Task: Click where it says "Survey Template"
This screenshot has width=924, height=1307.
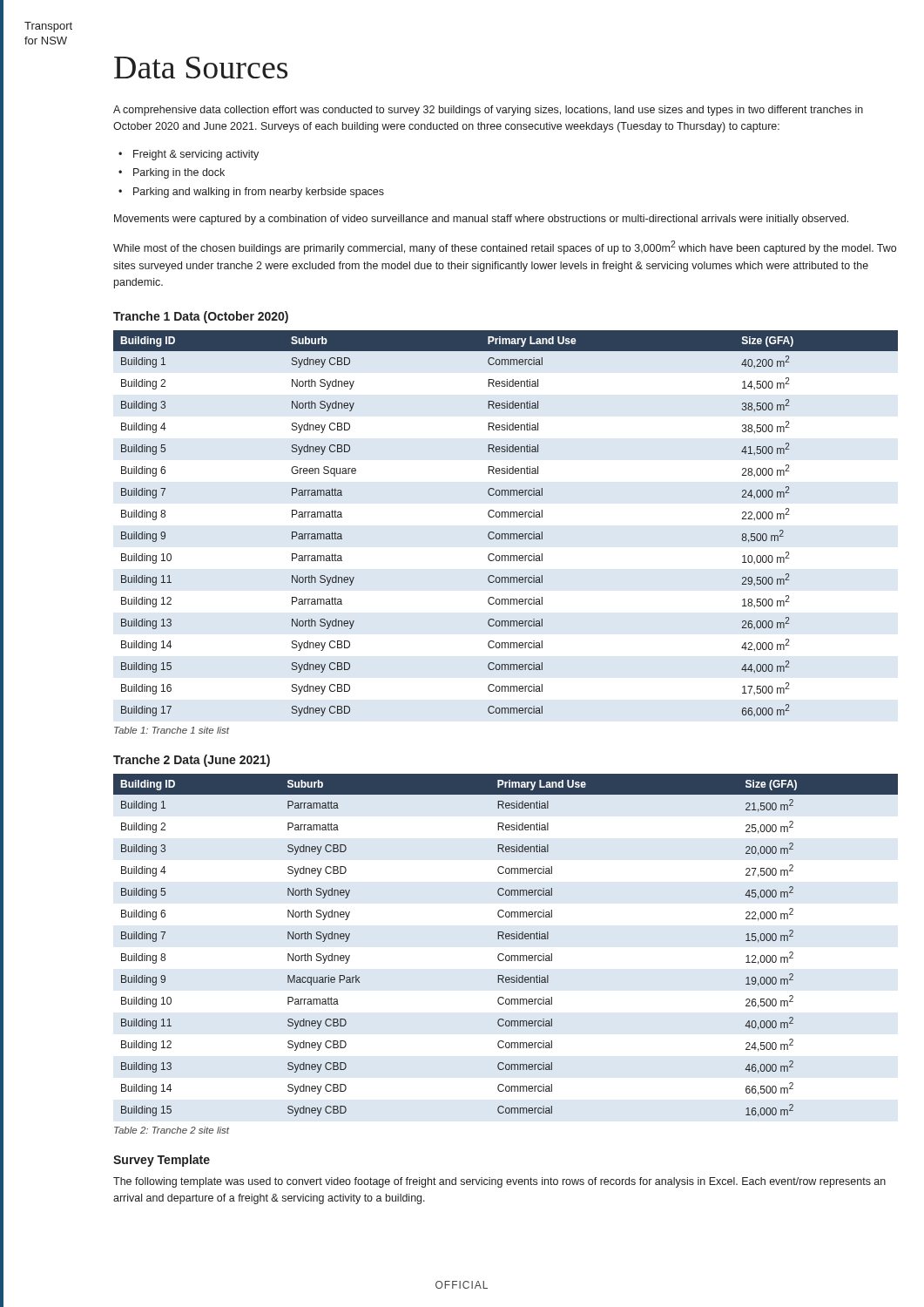Action: [162, 1159]
